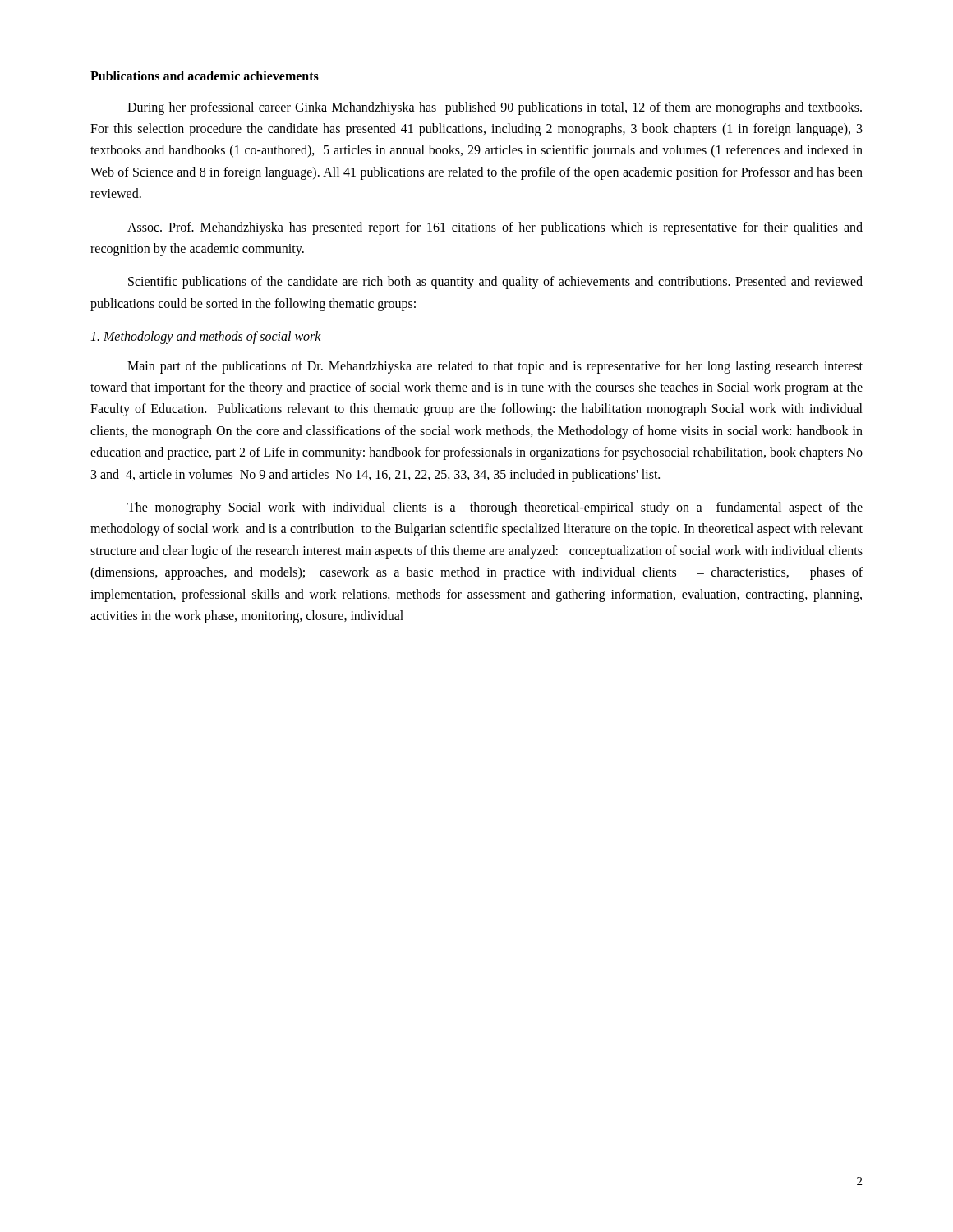Find the text block with the text "Assoc. Prof. Mehandzhiyska has presented report for 161"
The image size is (953, 1232).
[x=476, y=238]
